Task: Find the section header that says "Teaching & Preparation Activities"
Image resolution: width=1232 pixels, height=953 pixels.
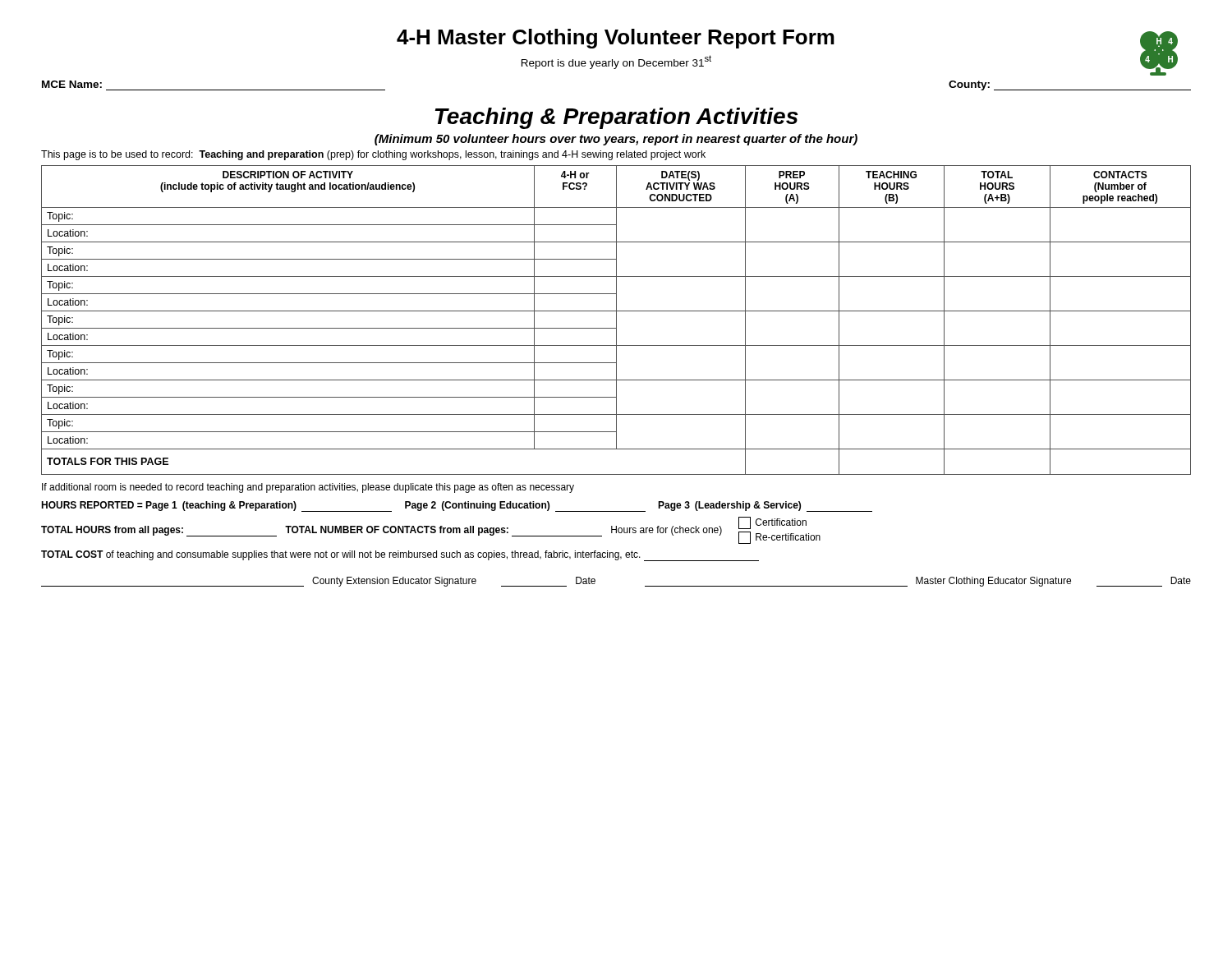Action: click(616, 116)
